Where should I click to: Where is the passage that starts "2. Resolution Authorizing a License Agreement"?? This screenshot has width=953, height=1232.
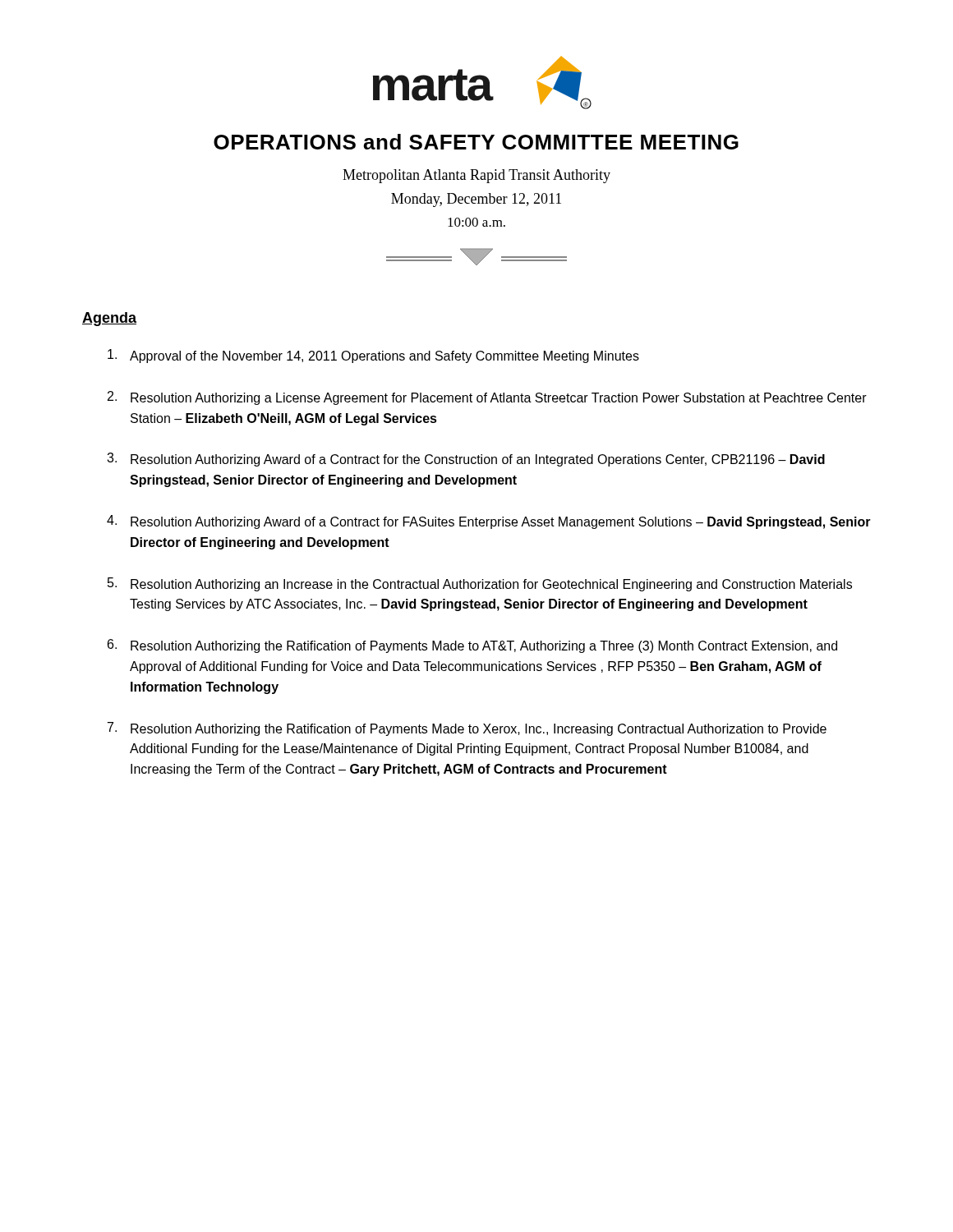point(489,409)
